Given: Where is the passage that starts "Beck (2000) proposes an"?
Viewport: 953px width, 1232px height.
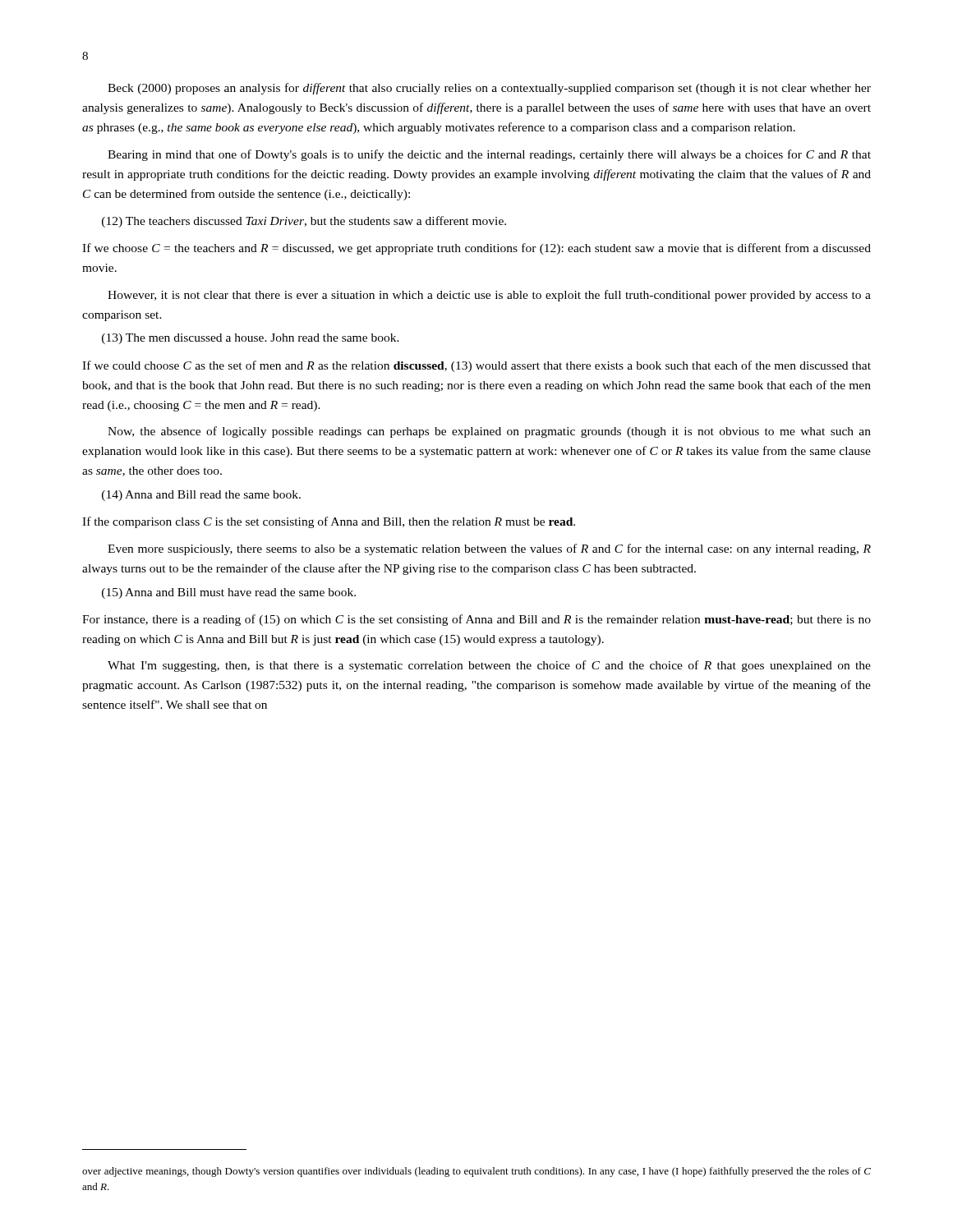Looking at the screenshot, I should [476, 107].
